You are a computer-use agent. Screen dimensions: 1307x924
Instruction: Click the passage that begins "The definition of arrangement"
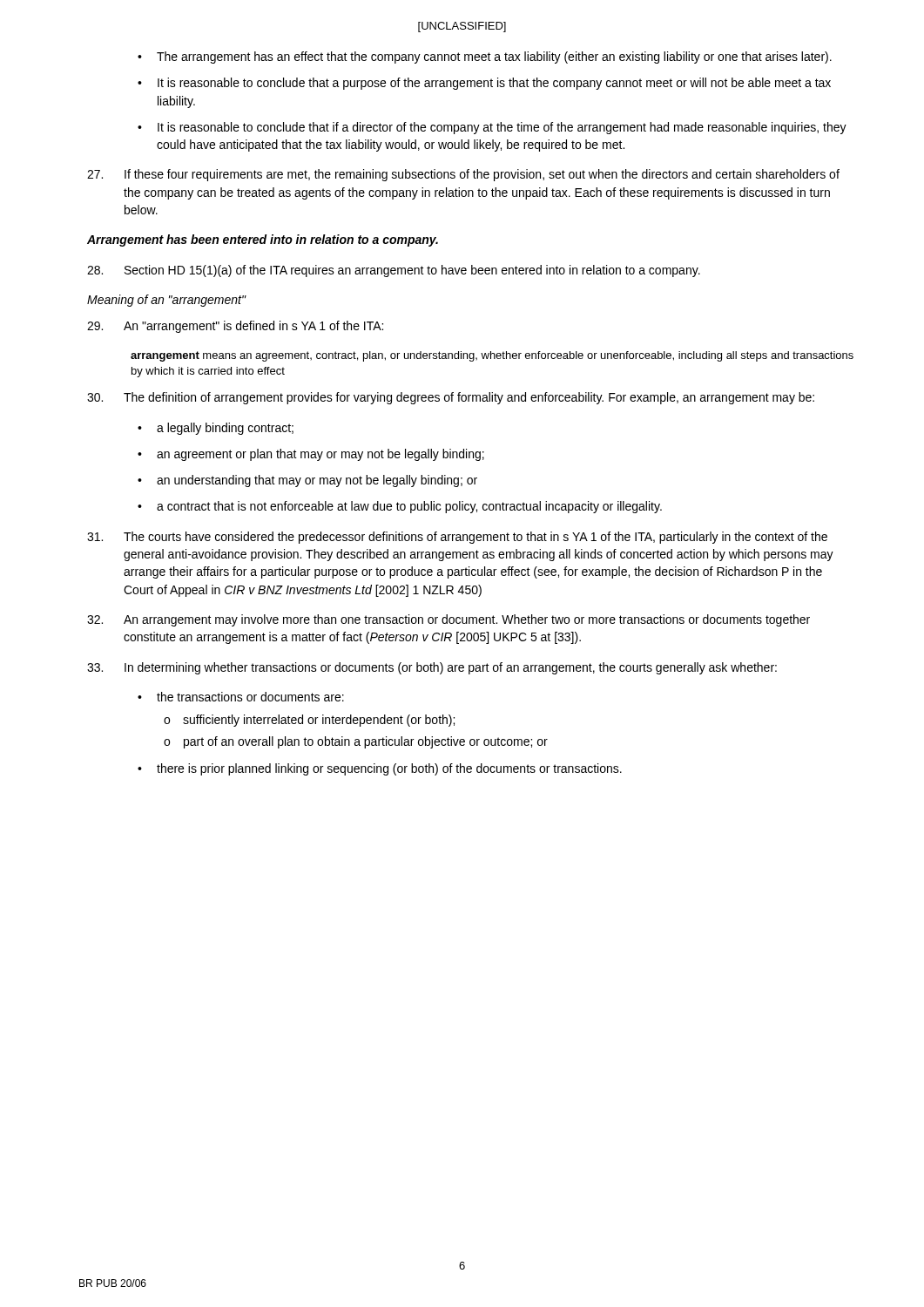(x=471, y=398)
